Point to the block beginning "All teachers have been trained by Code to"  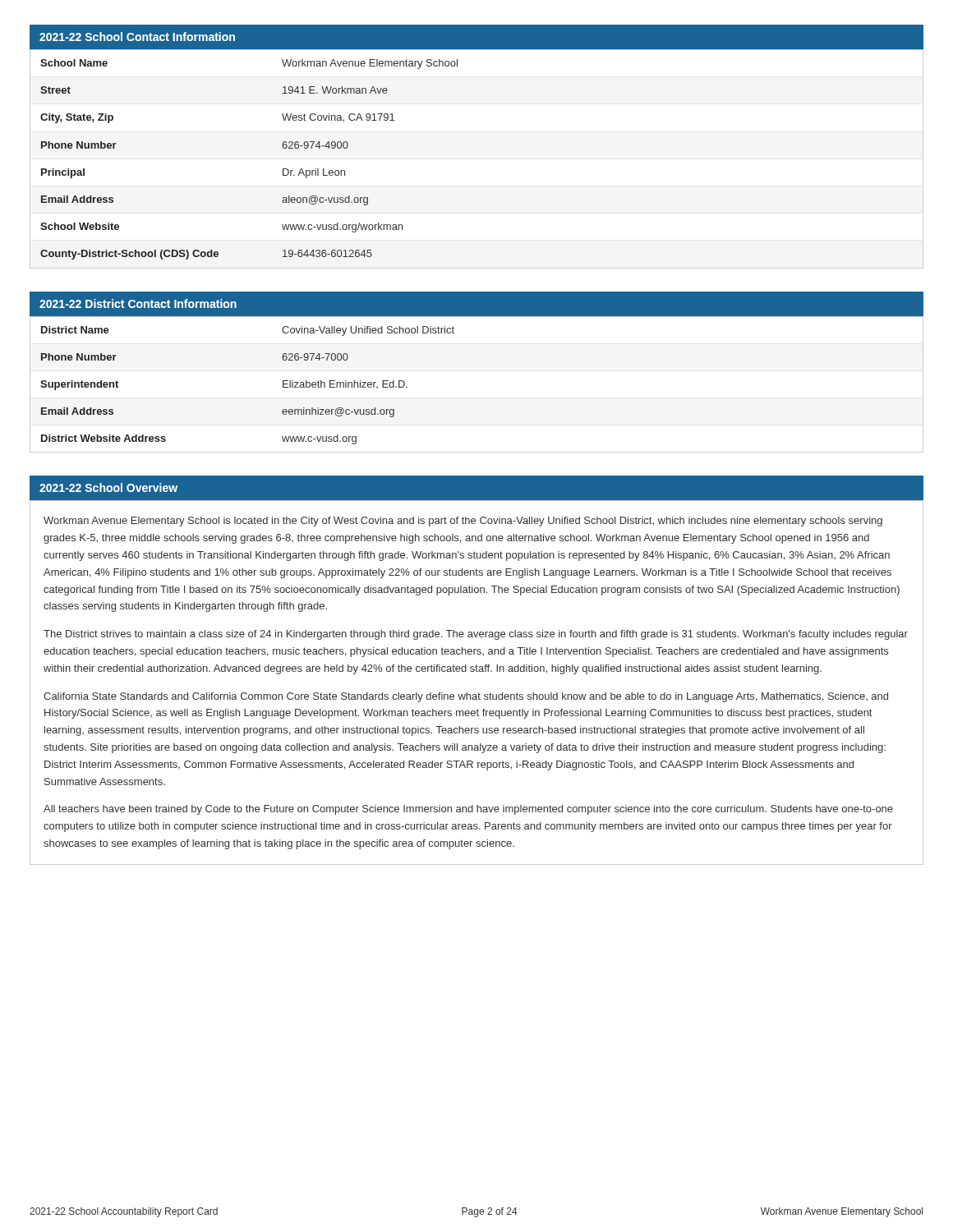tap(468, 826)
